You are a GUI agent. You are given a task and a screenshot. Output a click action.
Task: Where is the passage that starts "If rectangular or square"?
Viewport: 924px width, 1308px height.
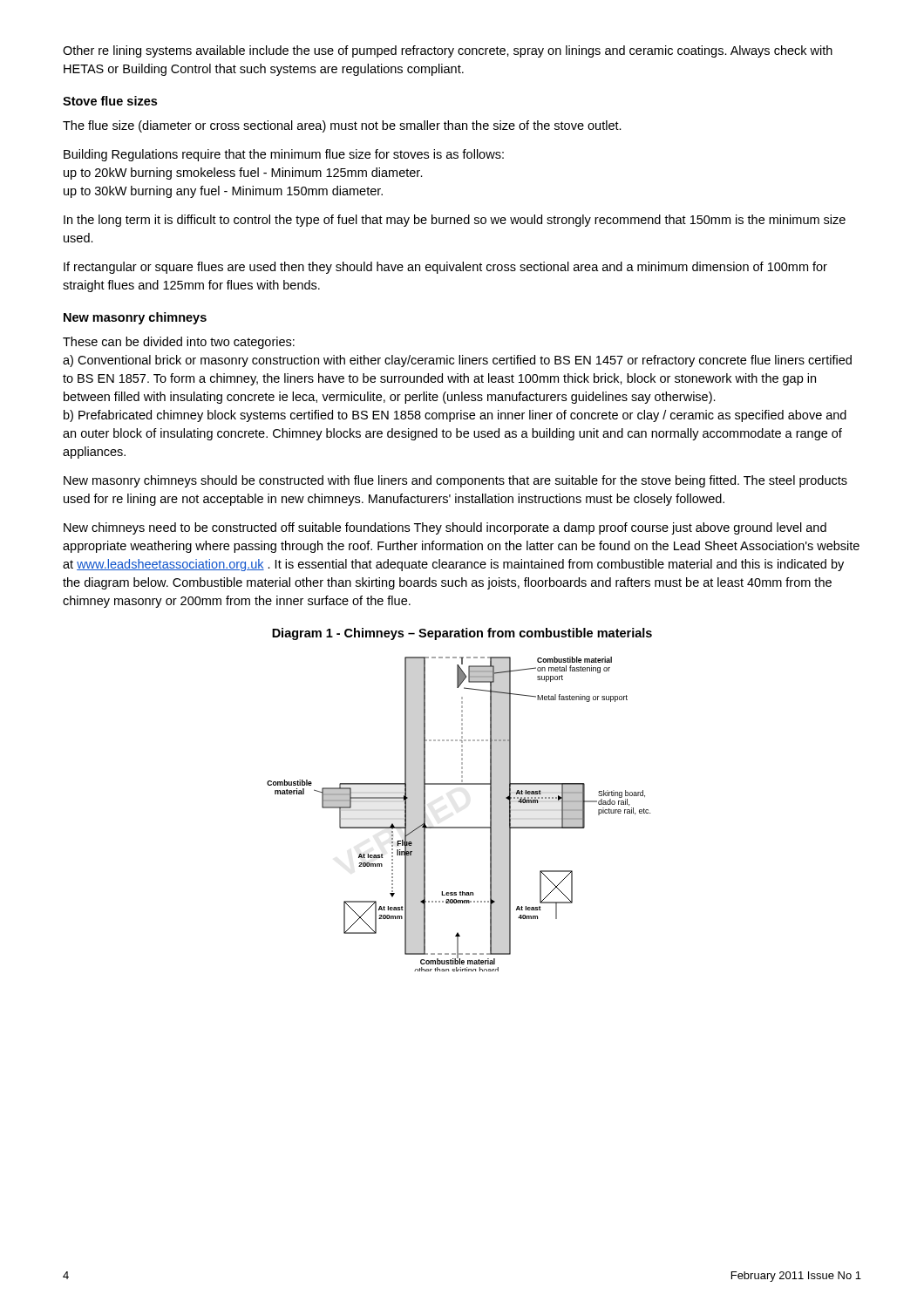[x=445, y=276]
